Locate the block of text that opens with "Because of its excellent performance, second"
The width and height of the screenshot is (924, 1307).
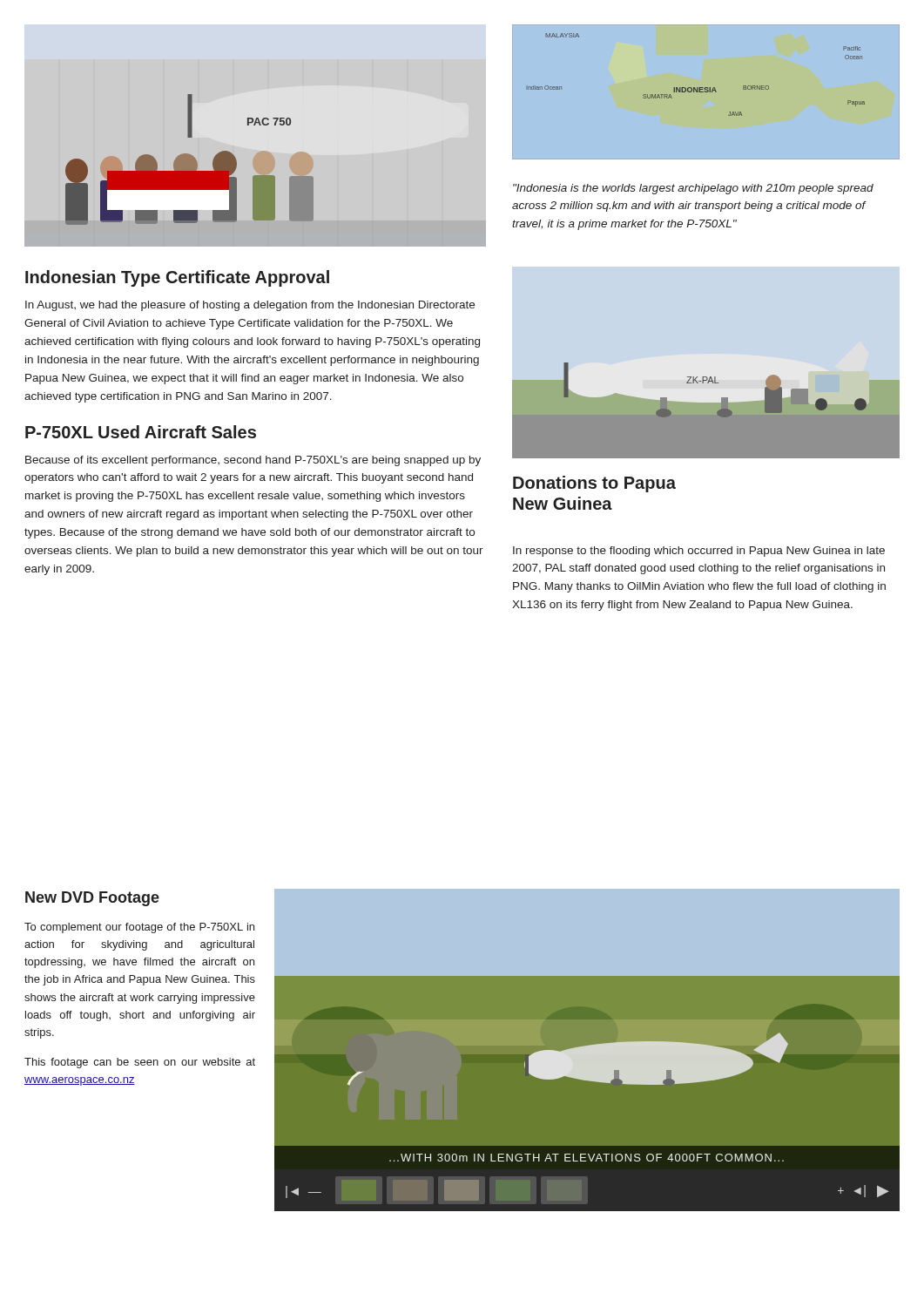click(255, 515)
